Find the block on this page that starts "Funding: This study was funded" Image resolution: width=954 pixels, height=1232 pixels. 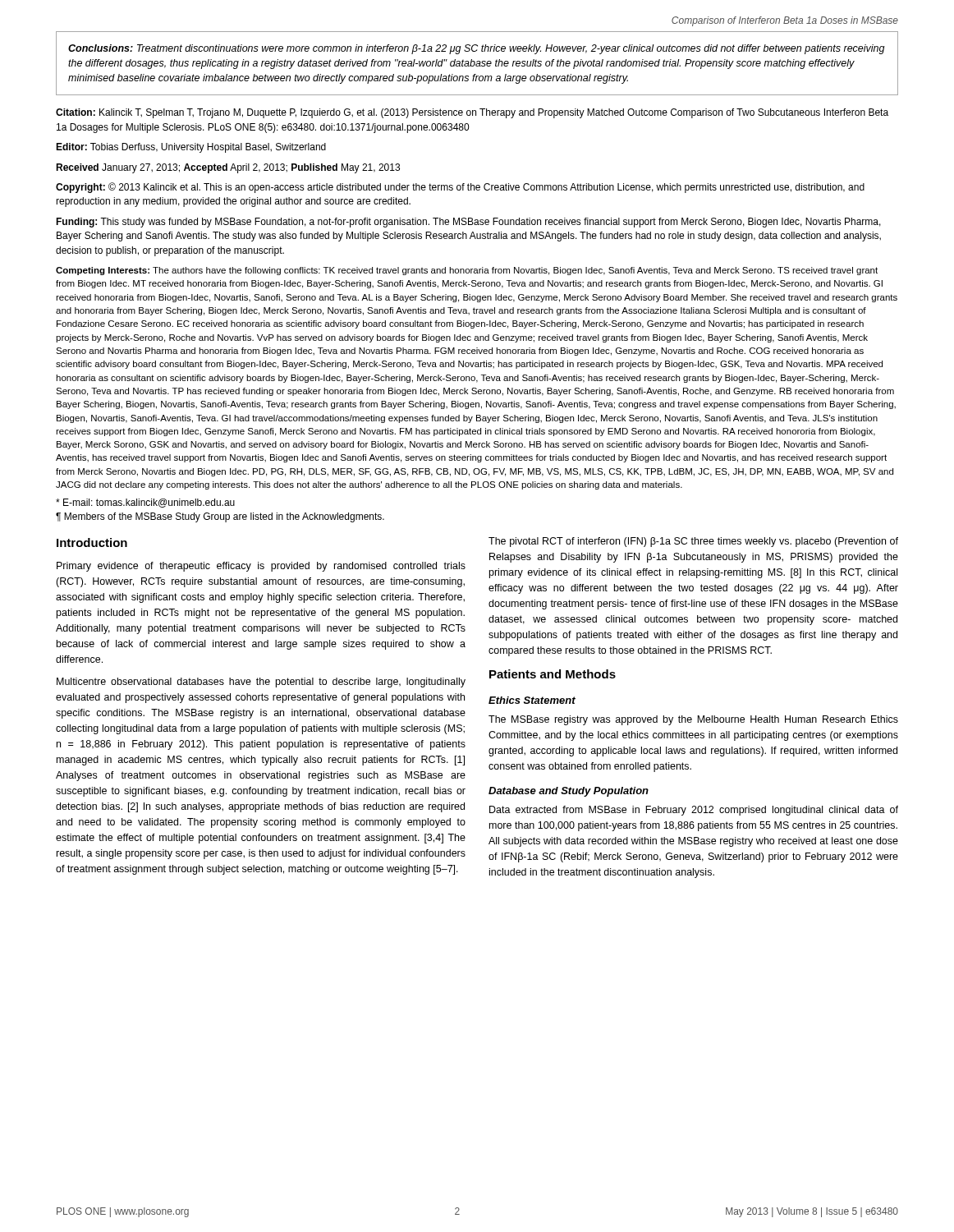[469, 236]
